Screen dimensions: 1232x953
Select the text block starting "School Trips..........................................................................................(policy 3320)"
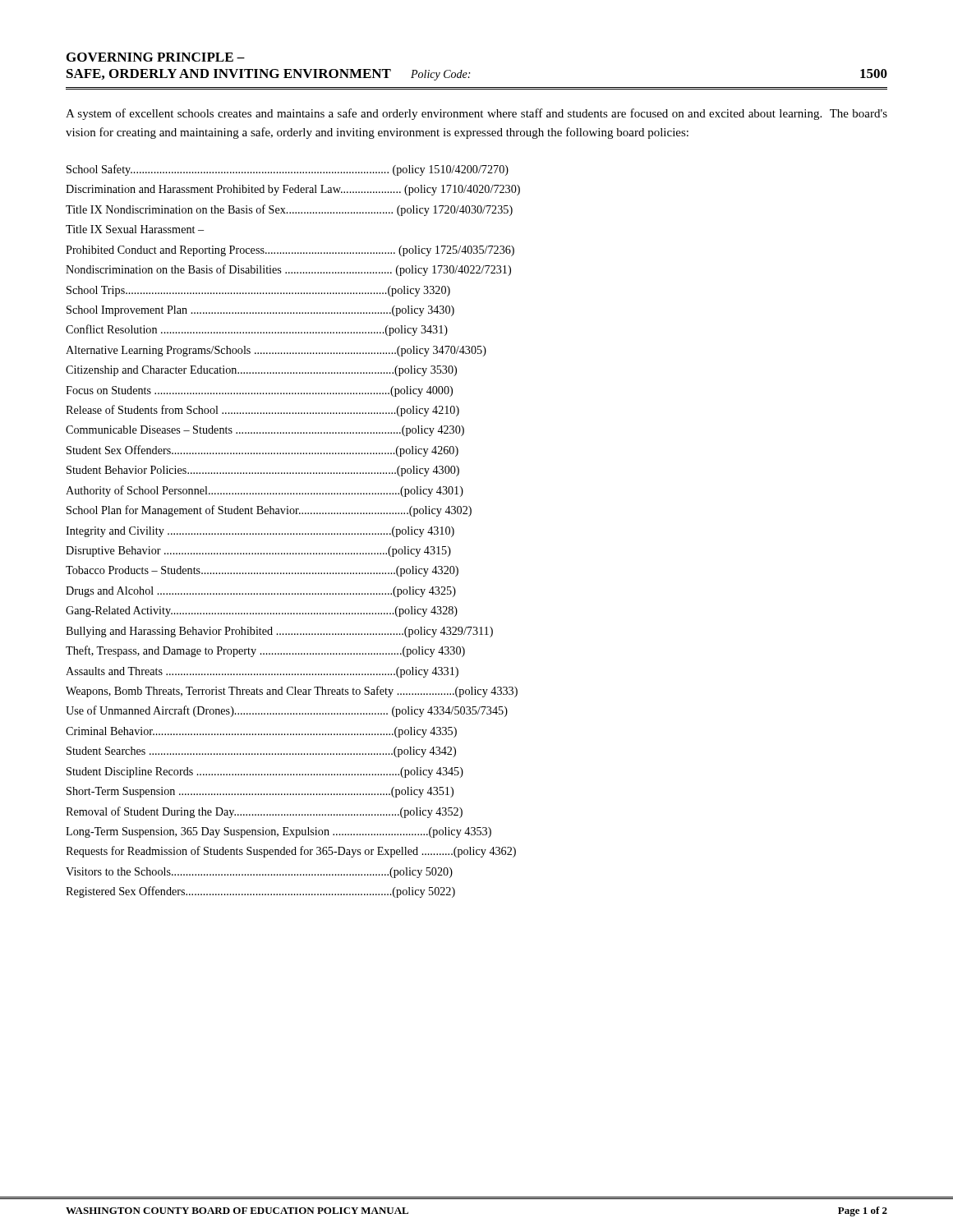tap(258, 290)
